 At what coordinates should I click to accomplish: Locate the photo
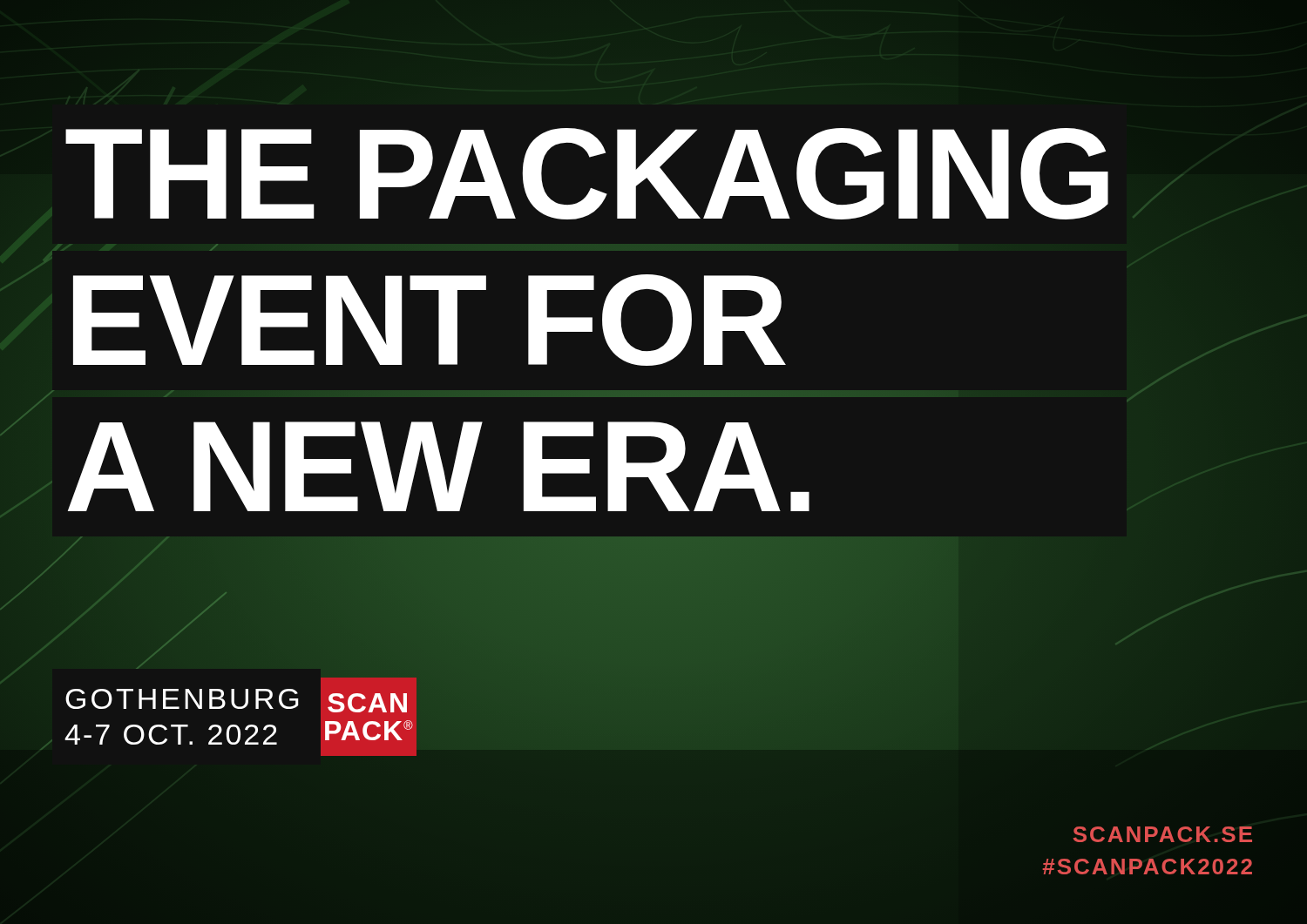[x=654, y=462]
